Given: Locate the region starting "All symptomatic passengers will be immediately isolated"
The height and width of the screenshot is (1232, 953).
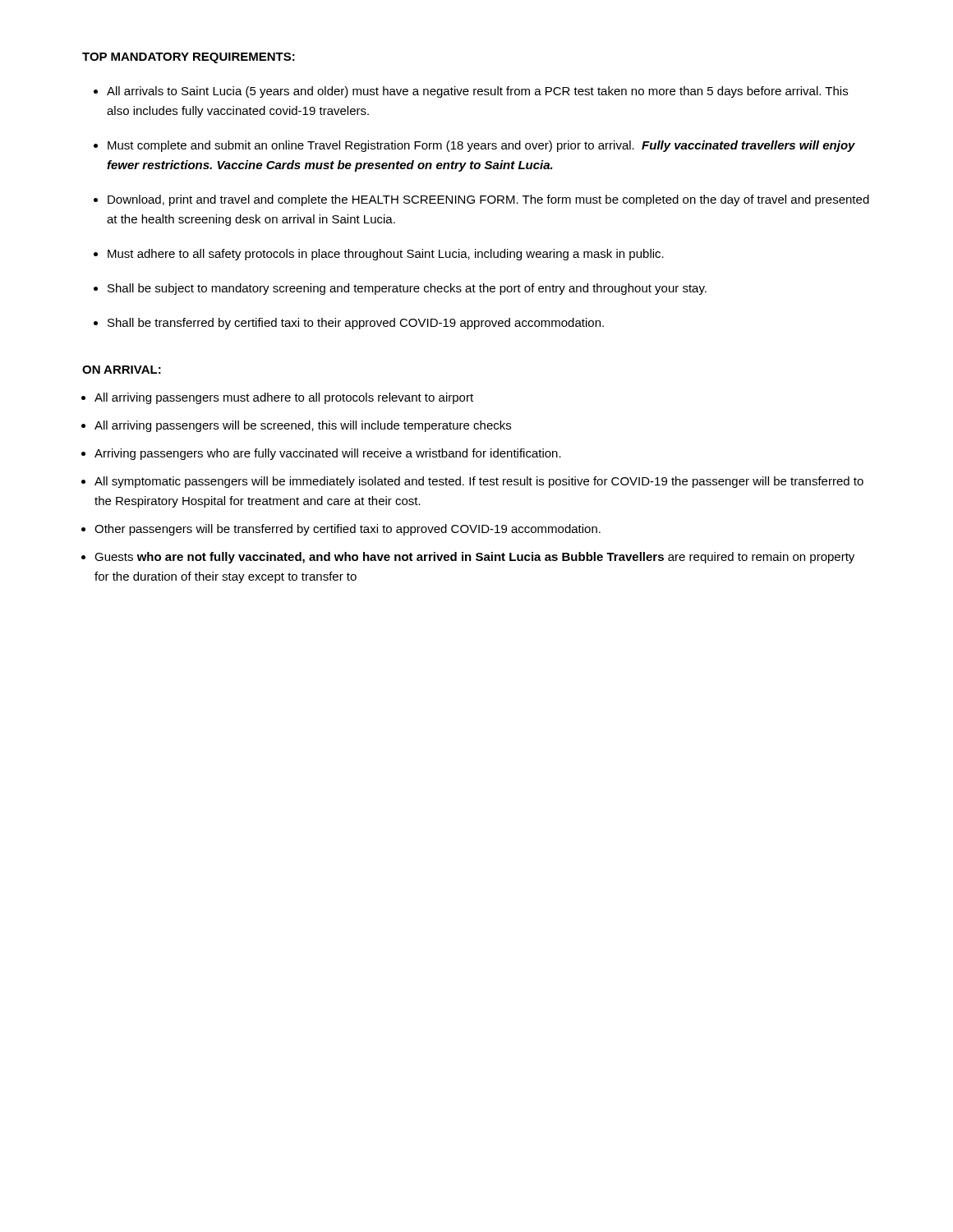Looking at the screenshot, I should tap(479, 491).
